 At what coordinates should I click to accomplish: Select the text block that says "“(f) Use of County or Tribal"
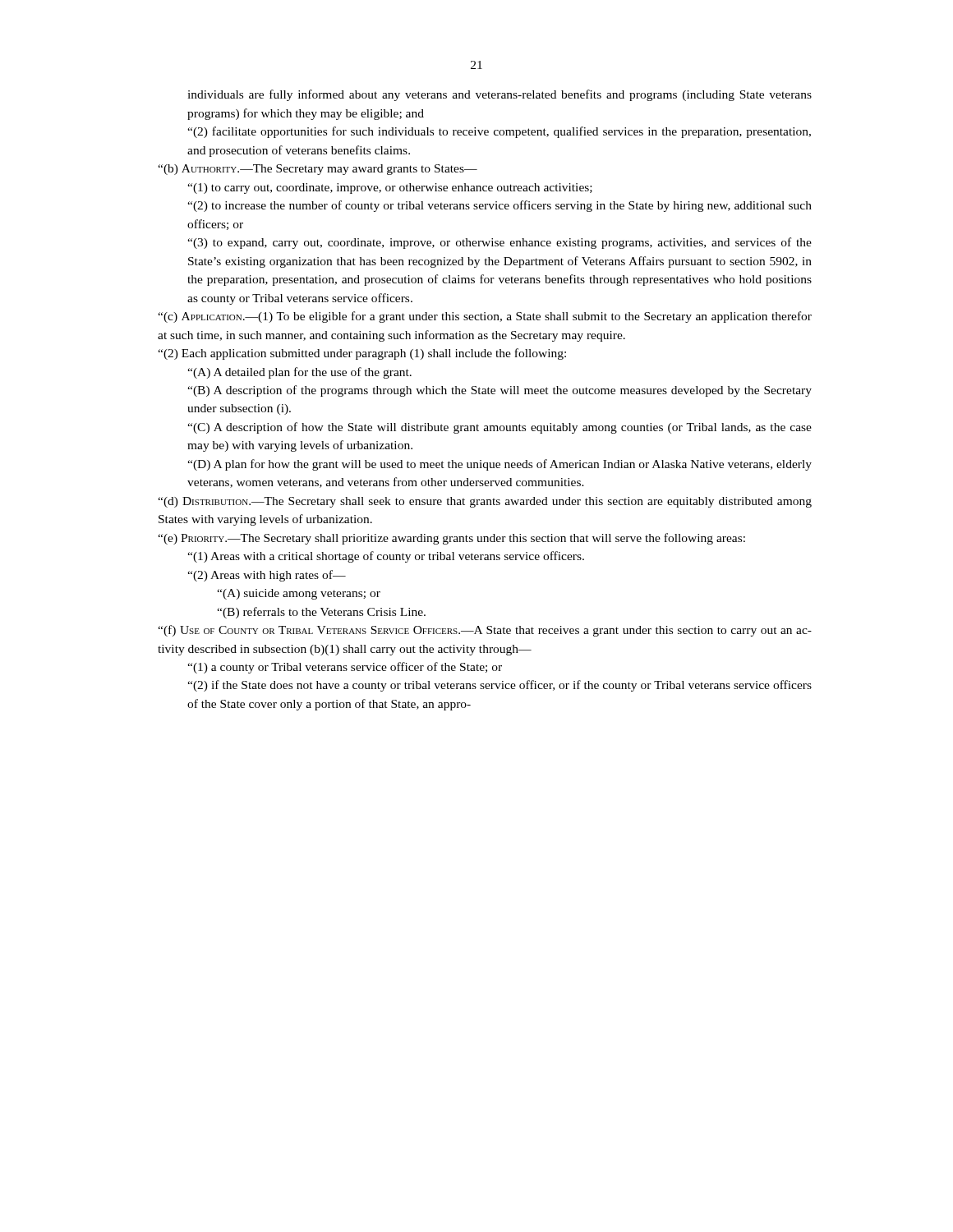coord(485,639)
